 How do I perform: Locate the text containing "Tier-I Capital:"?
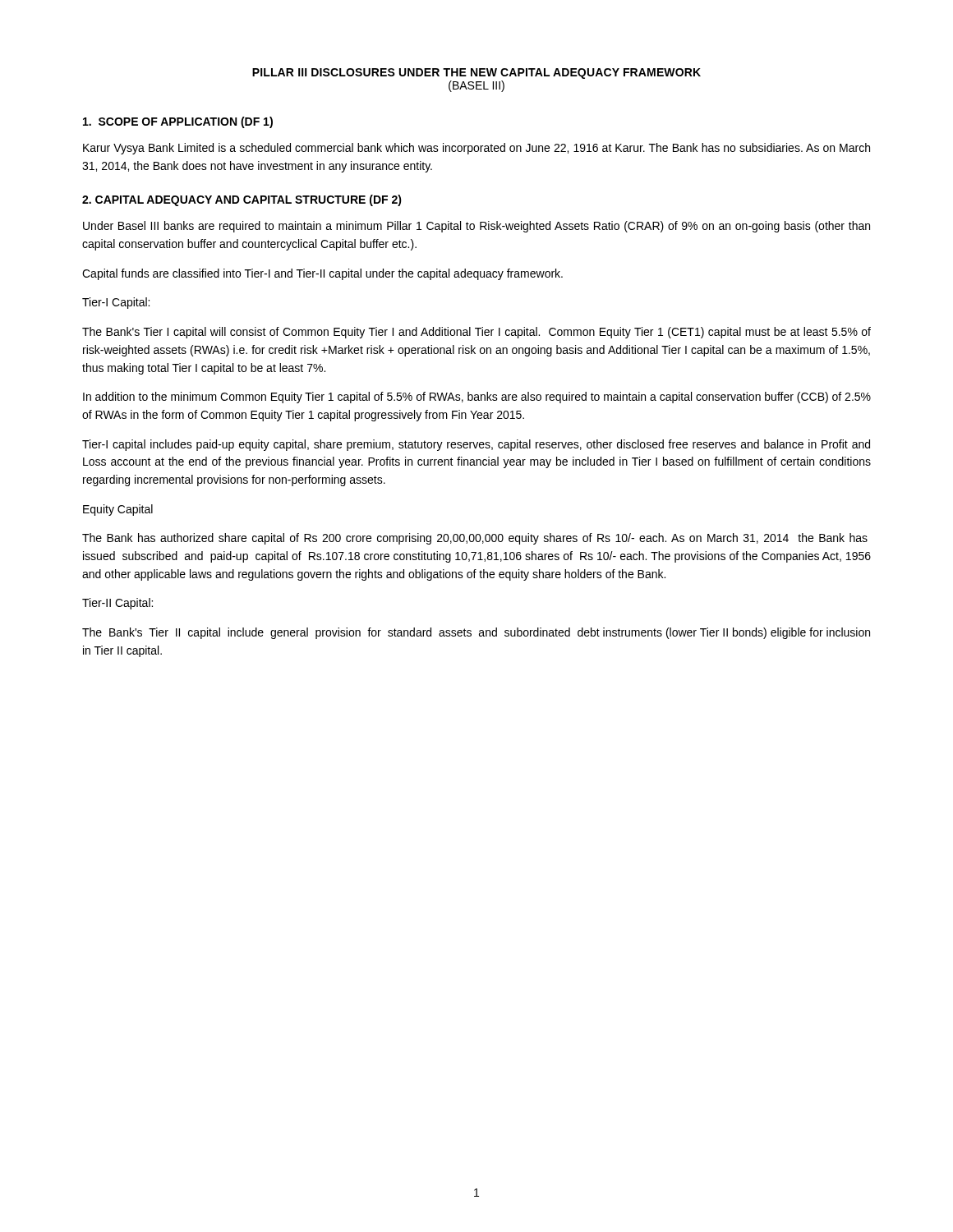click(x=116, y=303)
